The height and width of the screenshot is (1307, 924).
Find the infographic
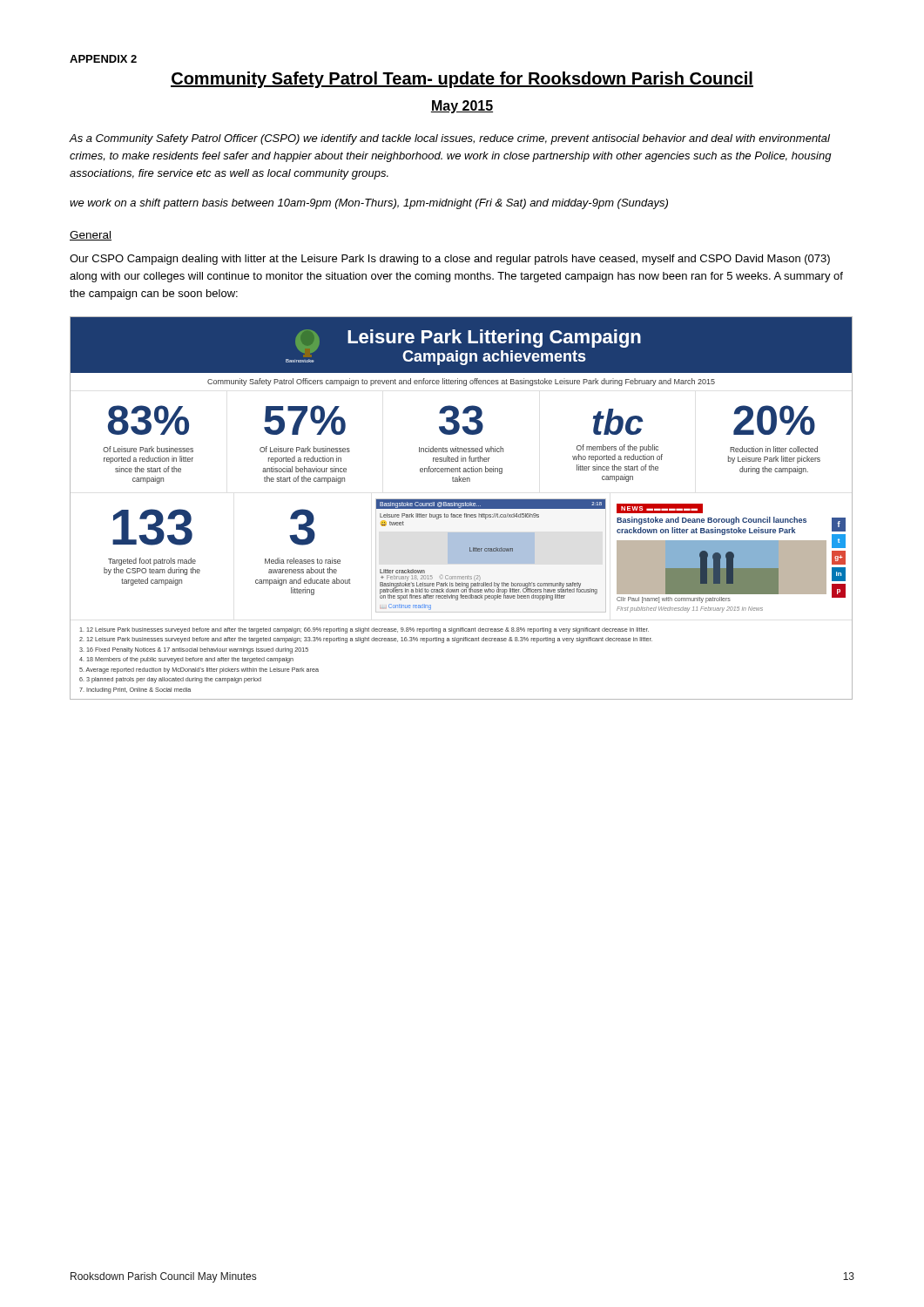[x=461, y=508]
